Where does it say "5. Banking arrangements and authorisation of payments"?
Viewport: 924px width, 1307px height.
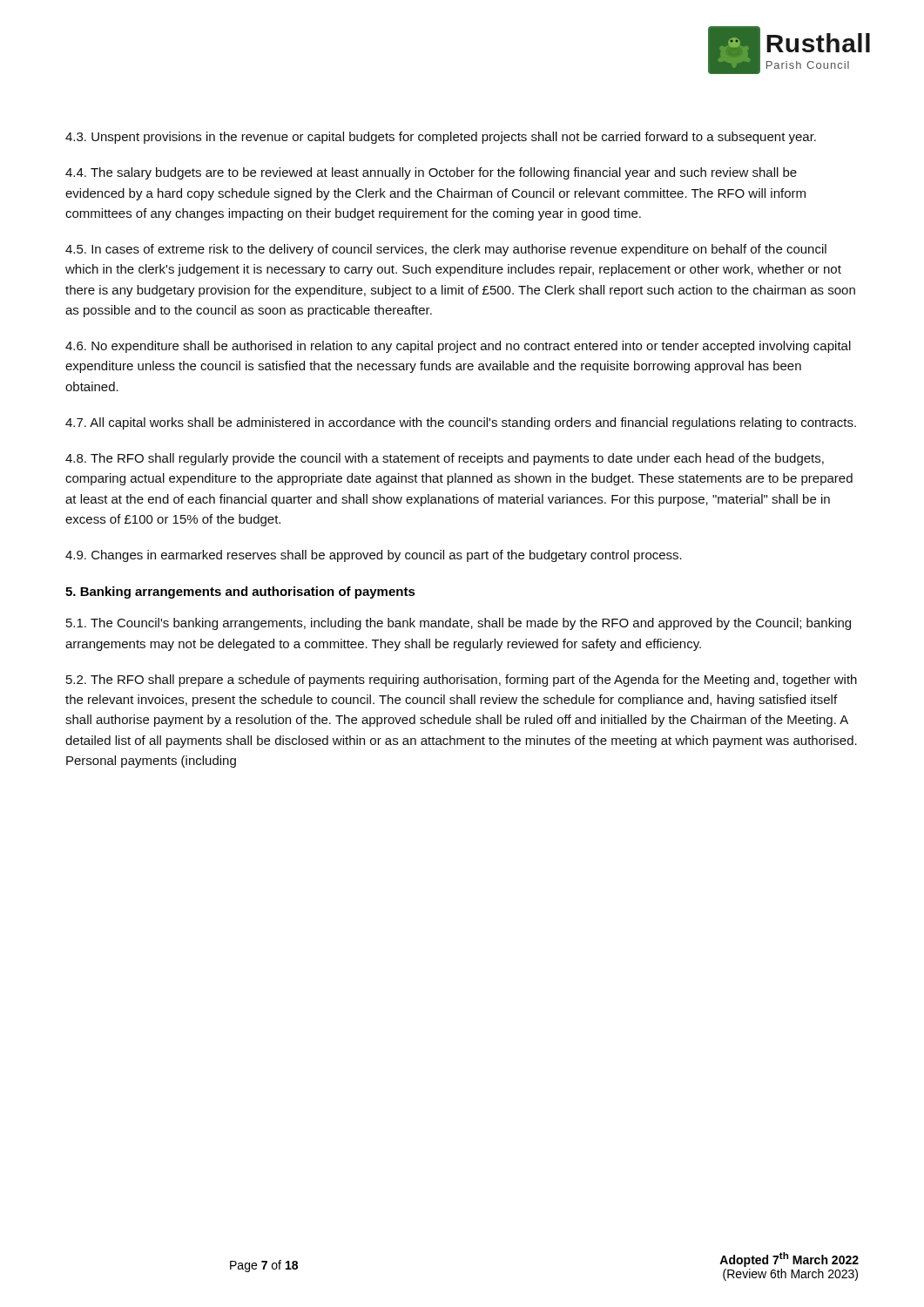coord(240,591)
